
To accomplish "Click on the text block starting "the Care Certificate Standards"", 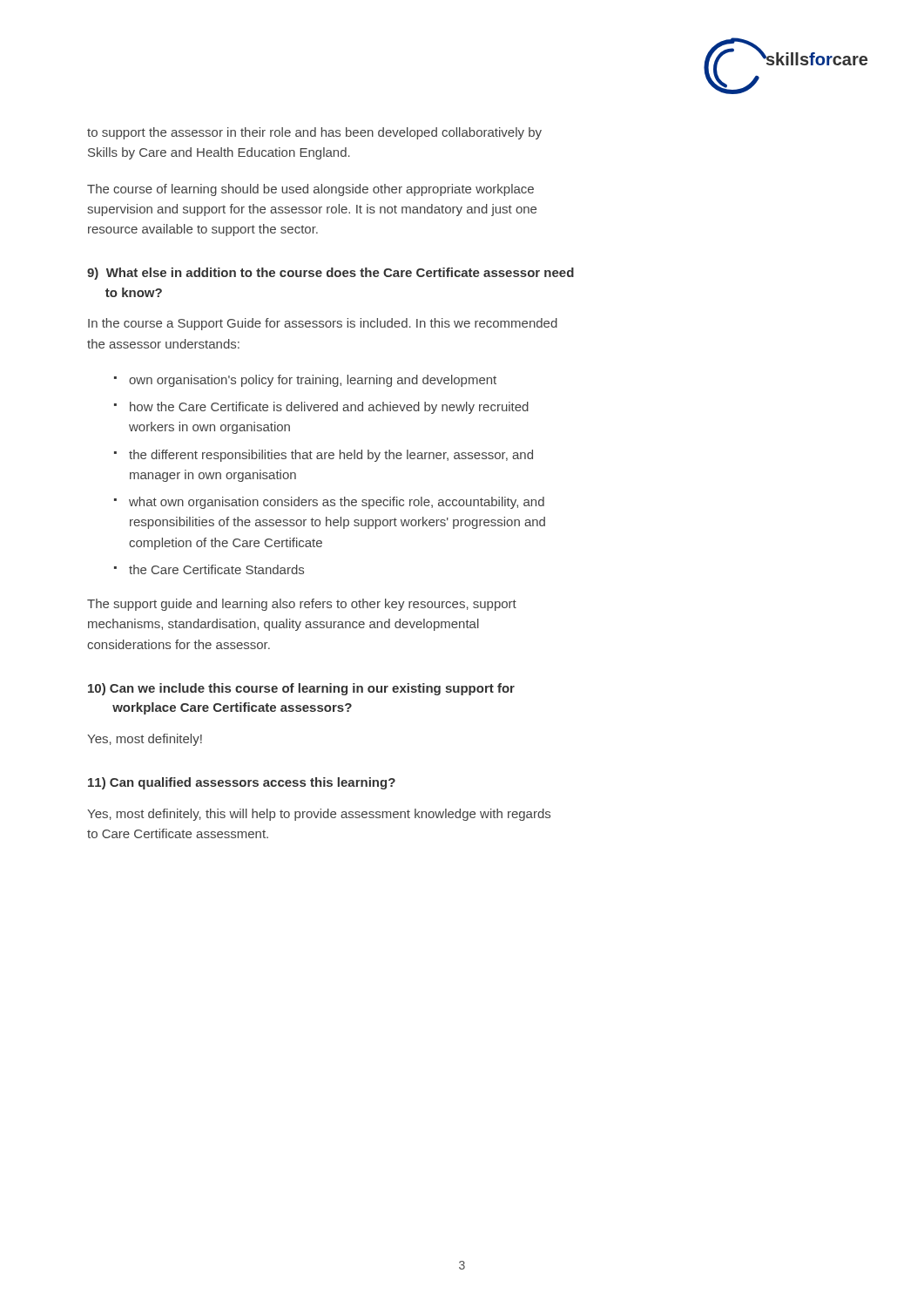I will coord(217,569).
